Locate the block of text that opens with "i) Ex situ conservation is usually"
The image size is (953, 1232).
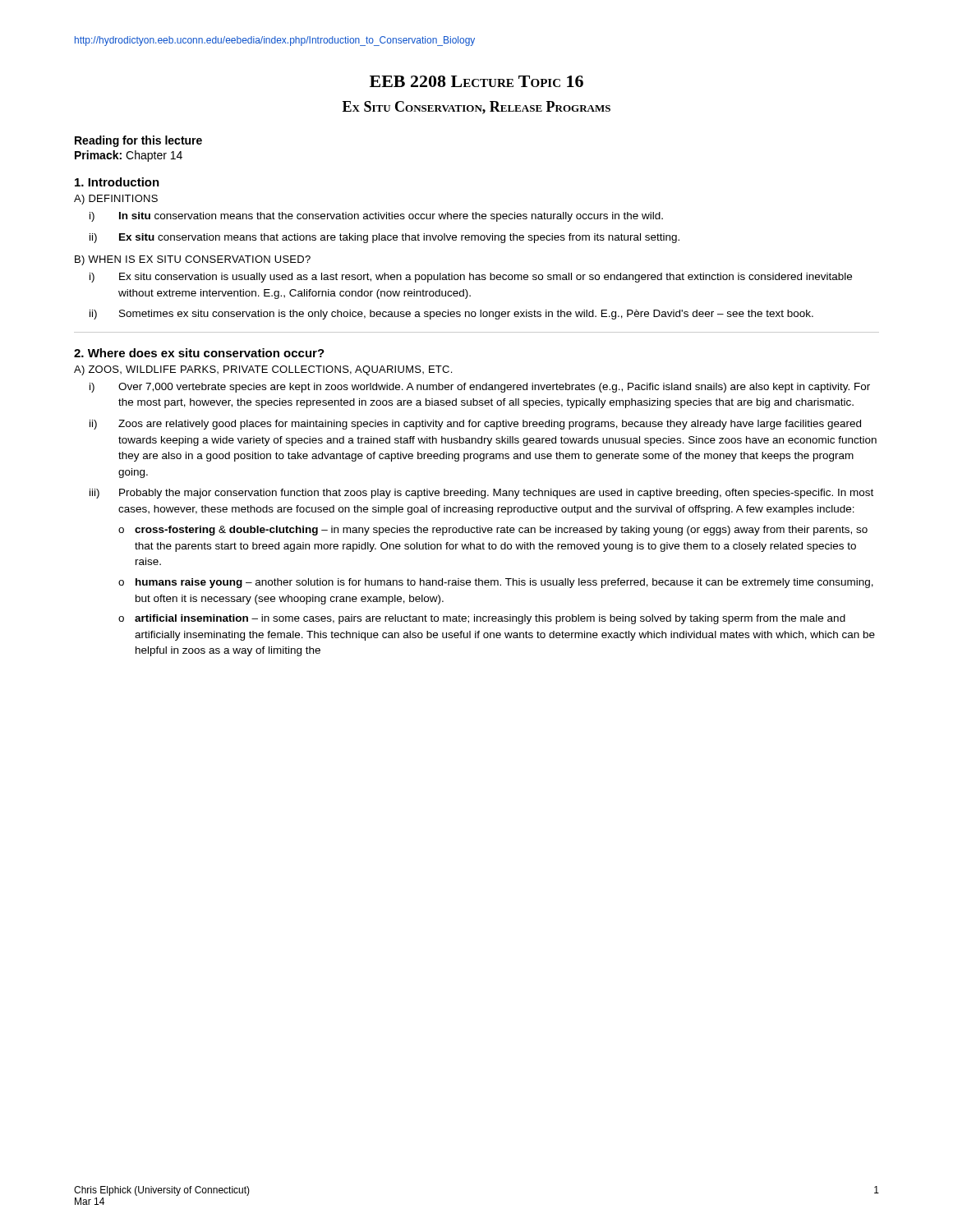pyautogui.click(x=476, y=285)
